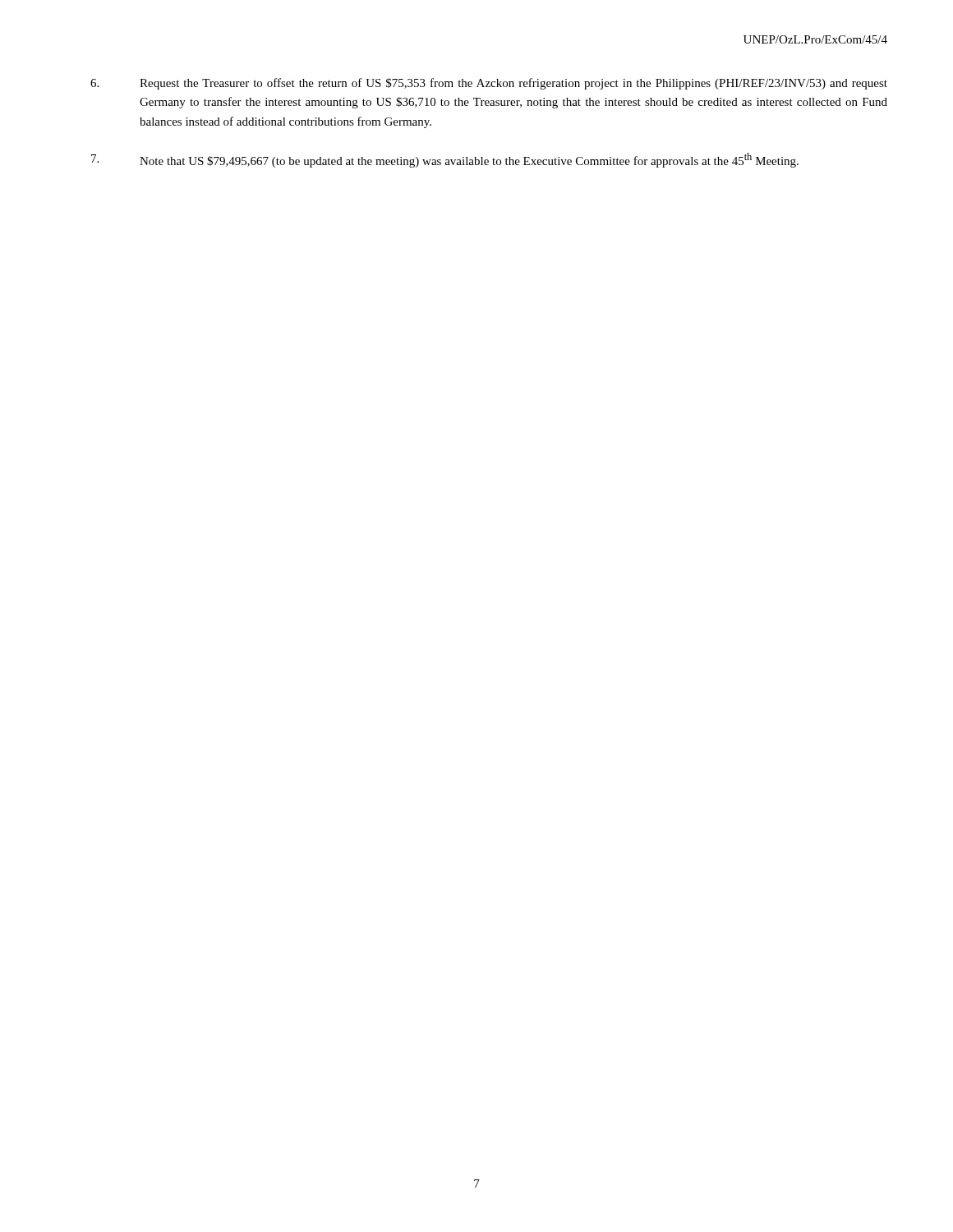Where is the passage that starts "7. Note that US $79,495,667 (to be updated"?
953x1232 pixels.
coord(489,160)
